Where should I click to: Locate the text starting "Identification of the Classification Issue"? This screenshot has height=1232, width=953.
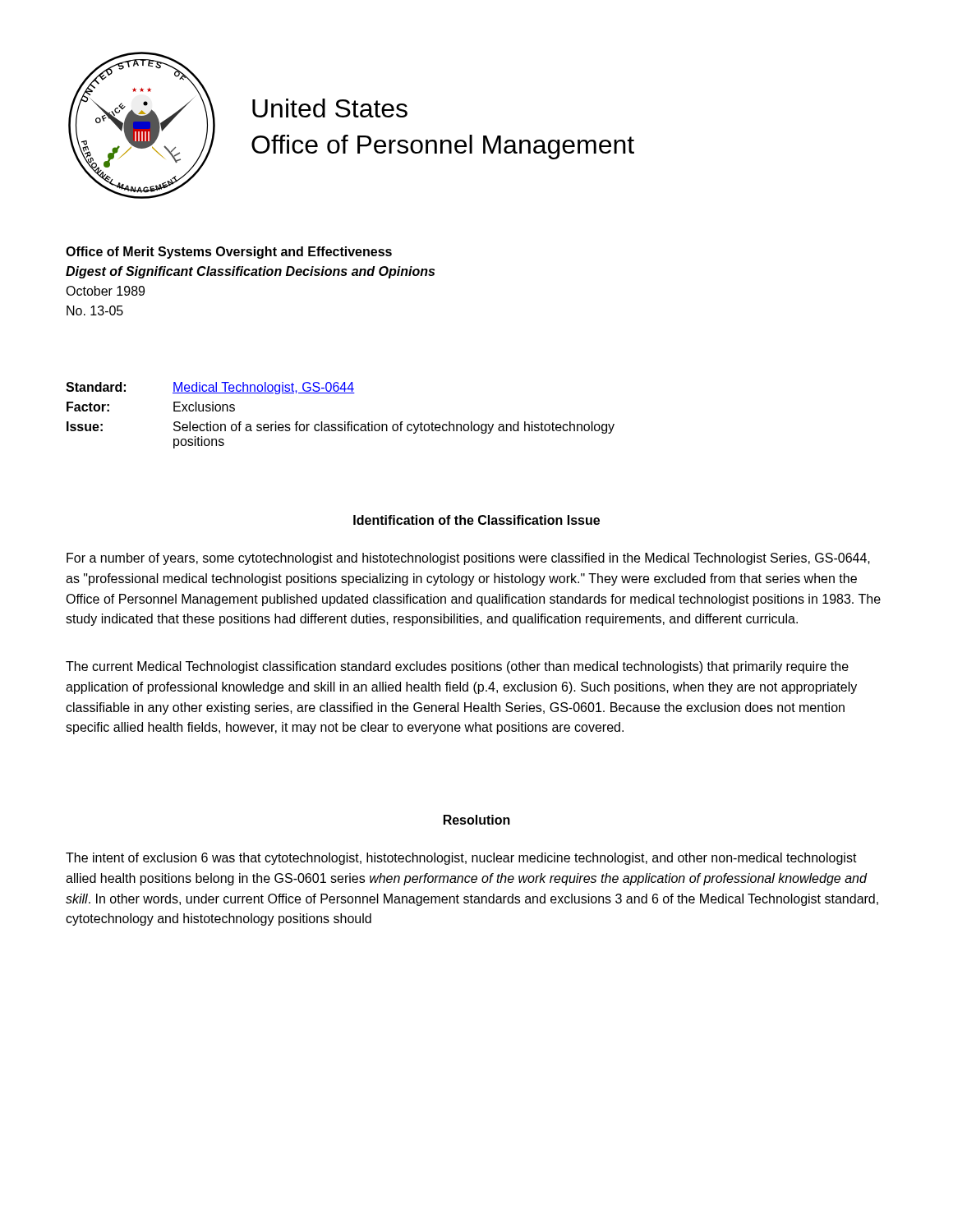point(476,520)
